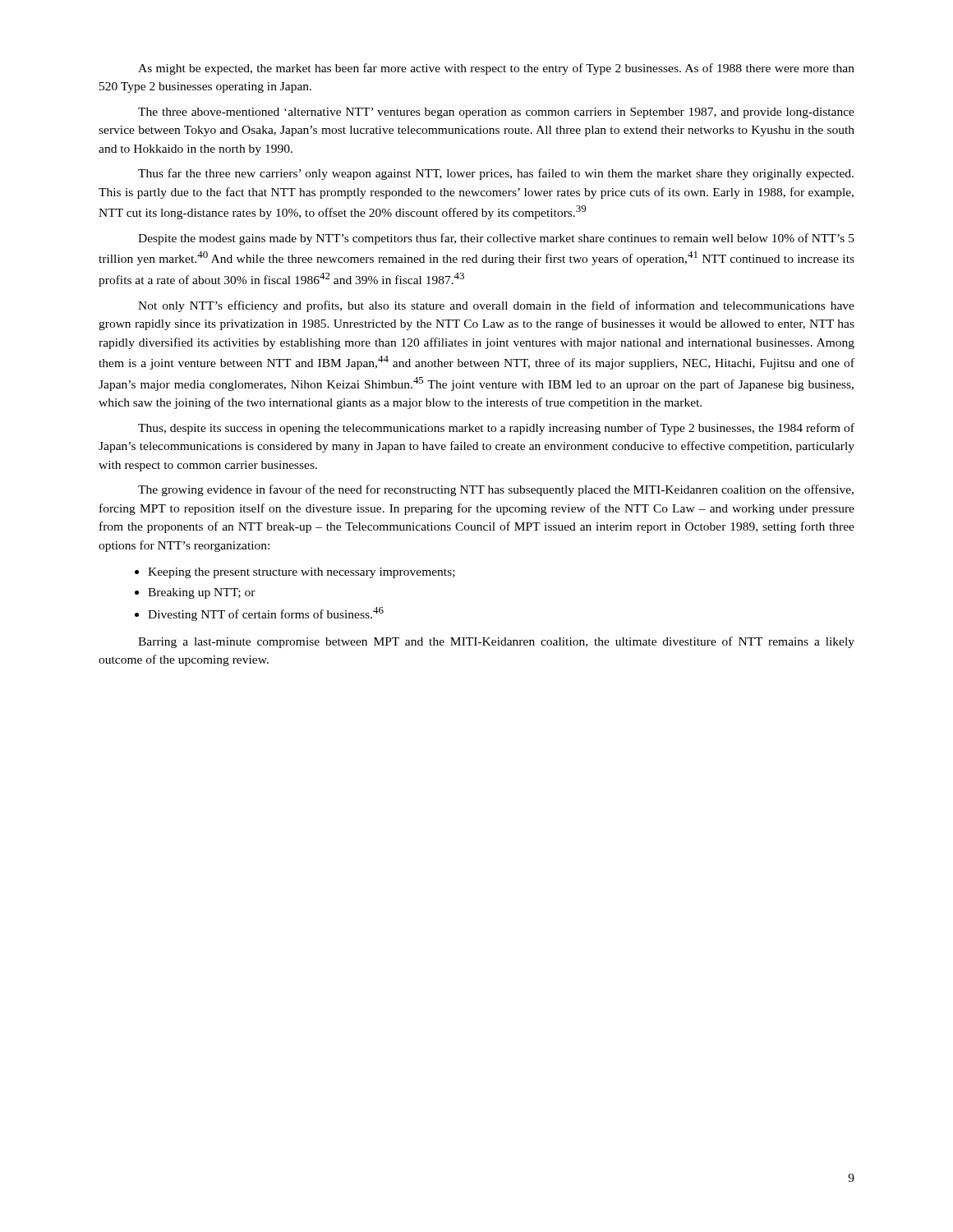Viewport: 953px width, 1232px height.
Task: Select the text starting "Barring a last-minute compromise between MPT and the"
Action: [x=476, y=651]
